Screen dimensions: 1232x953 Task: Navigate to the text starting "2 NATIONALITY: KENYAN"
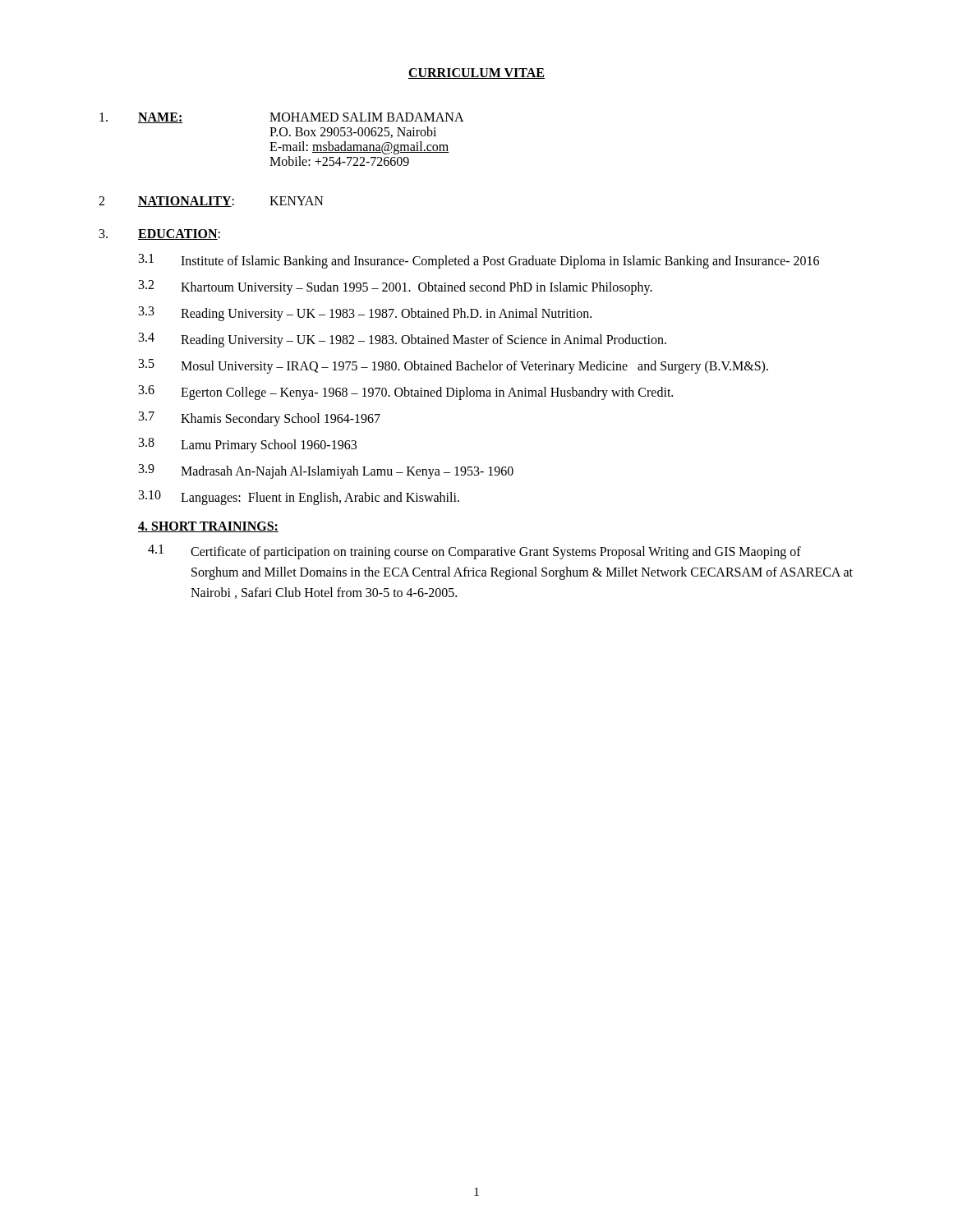tap(211, 202)
